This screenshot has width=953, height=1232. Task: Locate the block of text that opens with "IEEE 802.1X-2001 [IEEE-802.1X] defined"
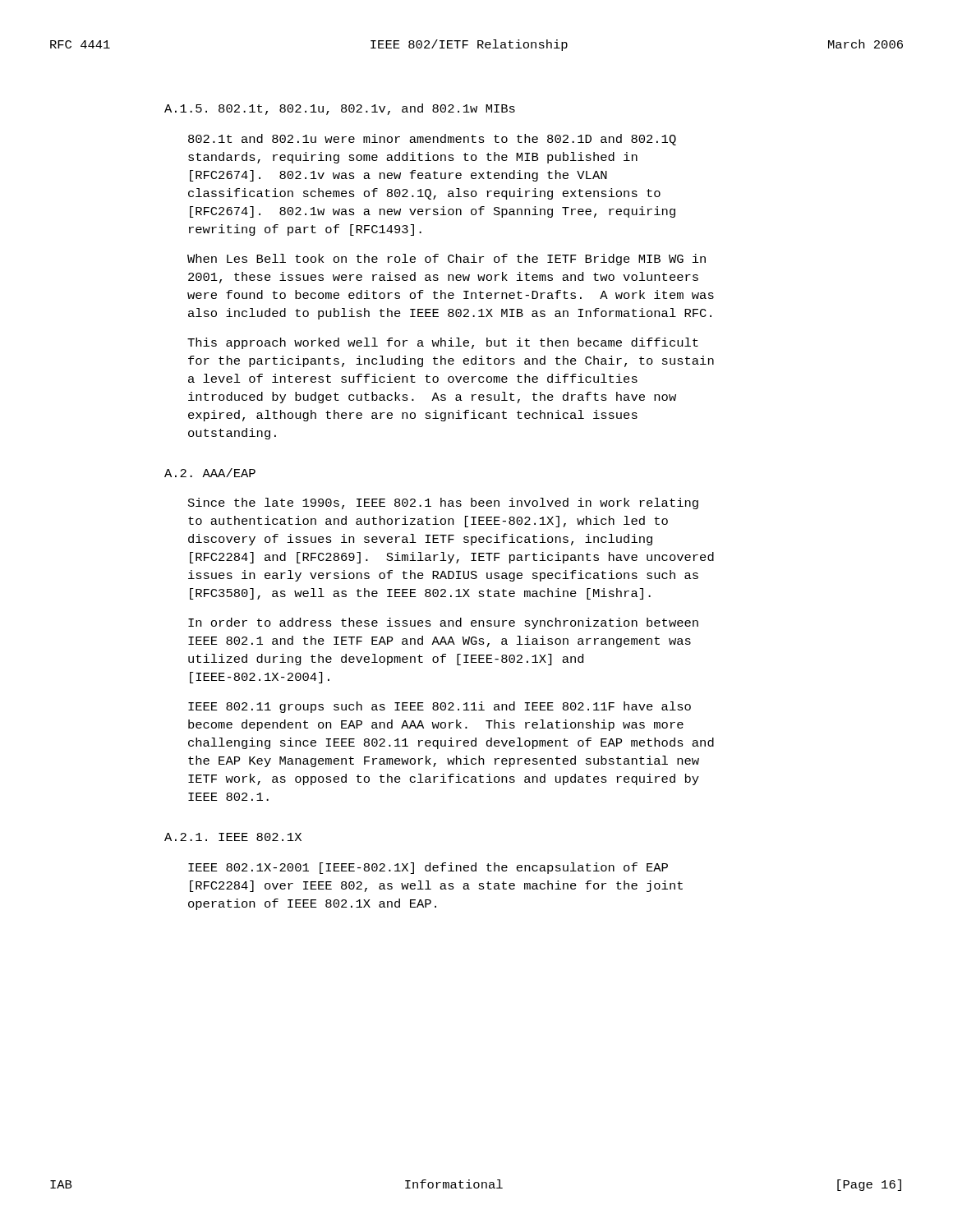coord(424,886)
